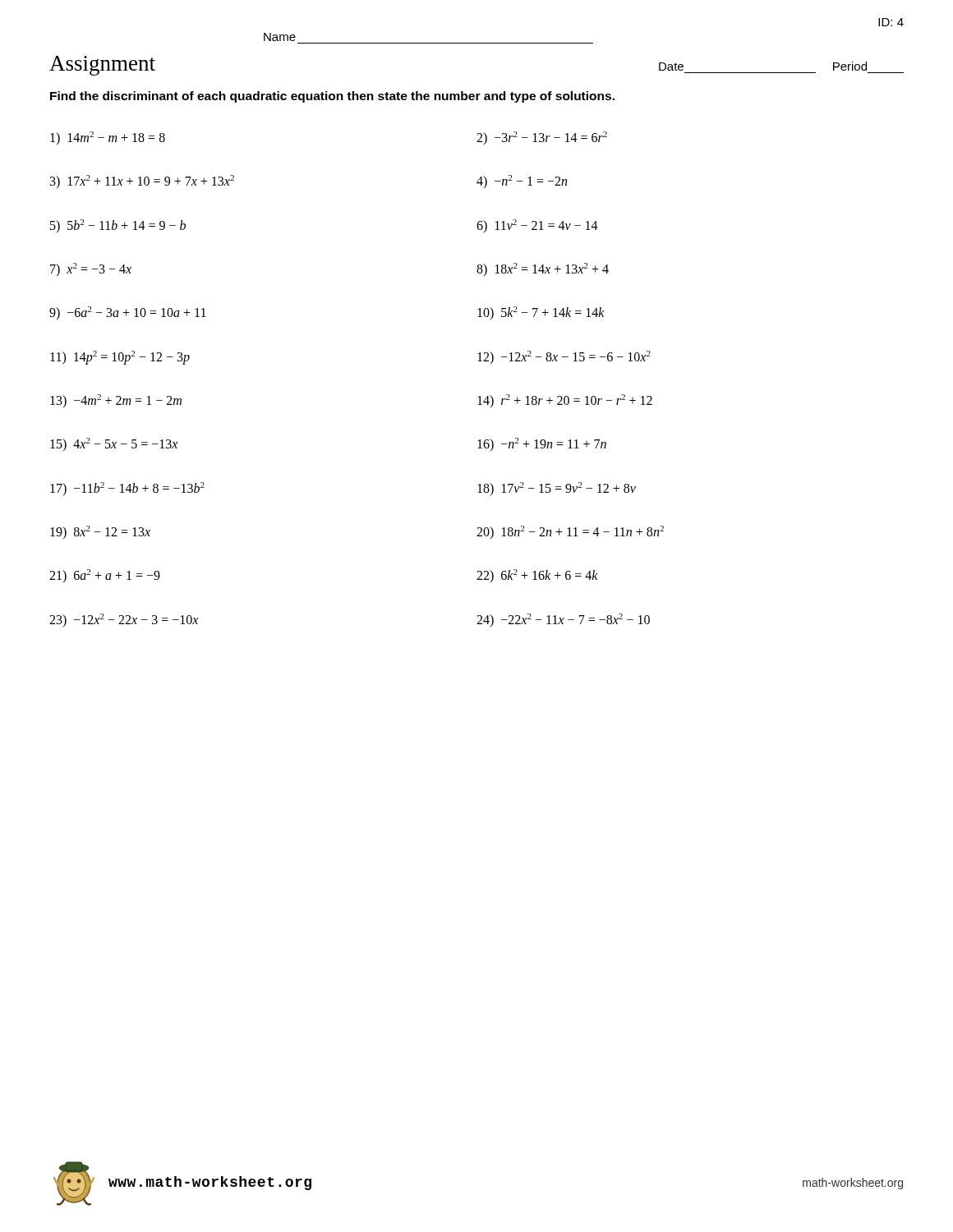The width and height of the screenshot is (953, 1232).
Task: Where is the formula that starts "14) r2 + 18r + 20 = 10r"?
Action: pos(565,400)
